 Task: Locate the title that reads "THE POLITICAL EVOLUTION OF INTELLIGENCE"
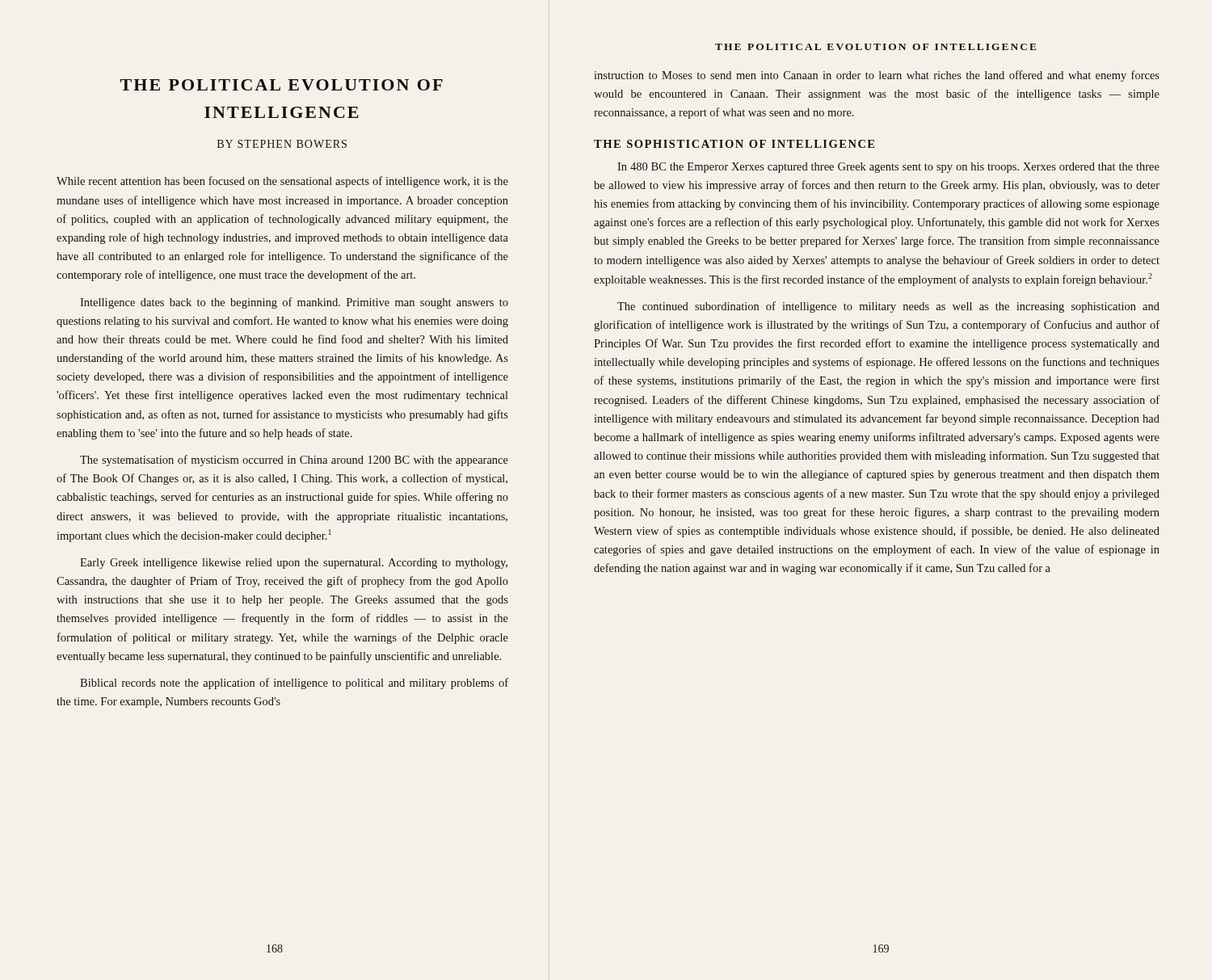(x=282, y=98)
